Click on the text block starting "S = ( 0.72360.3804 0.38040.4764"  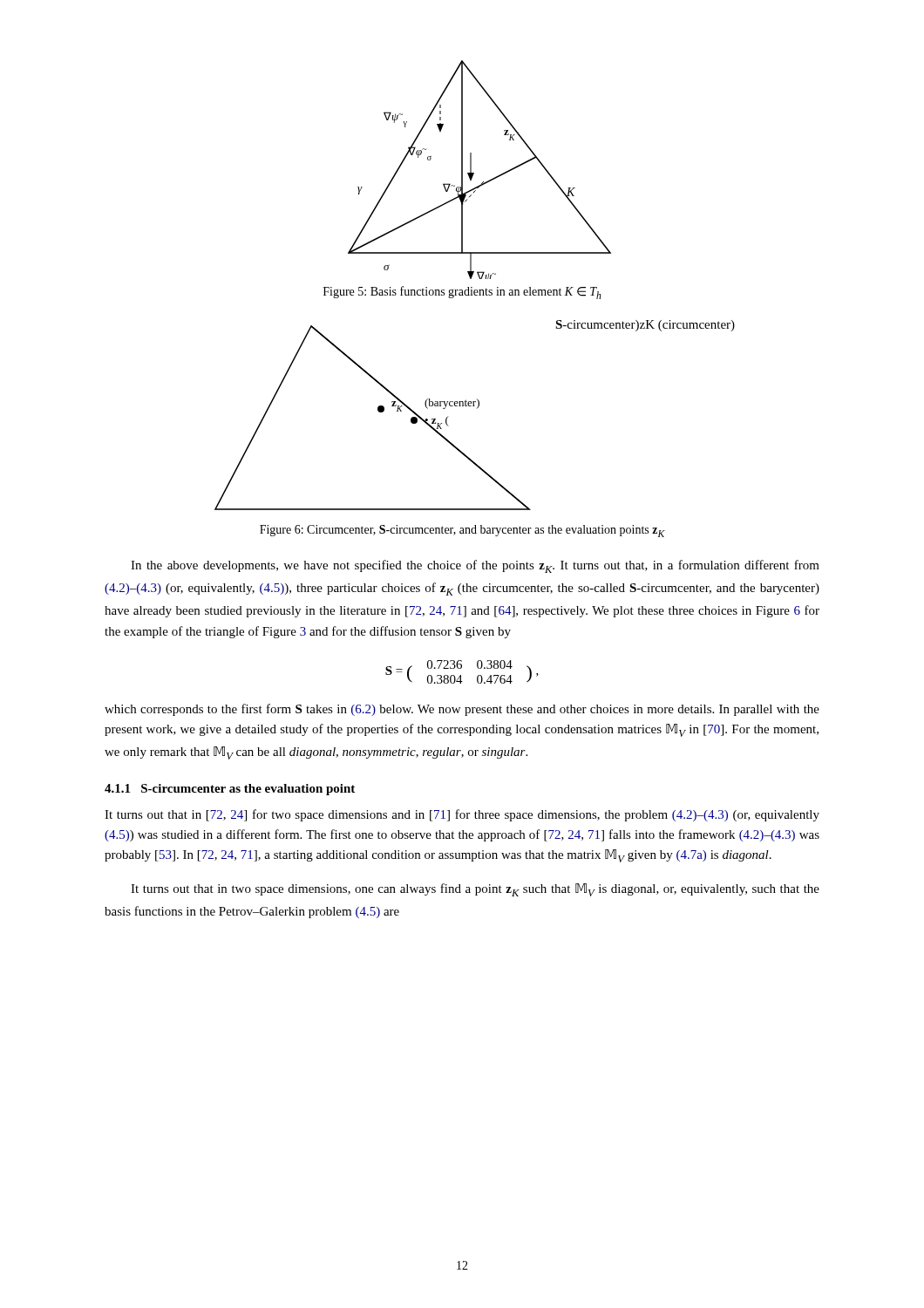462,672
